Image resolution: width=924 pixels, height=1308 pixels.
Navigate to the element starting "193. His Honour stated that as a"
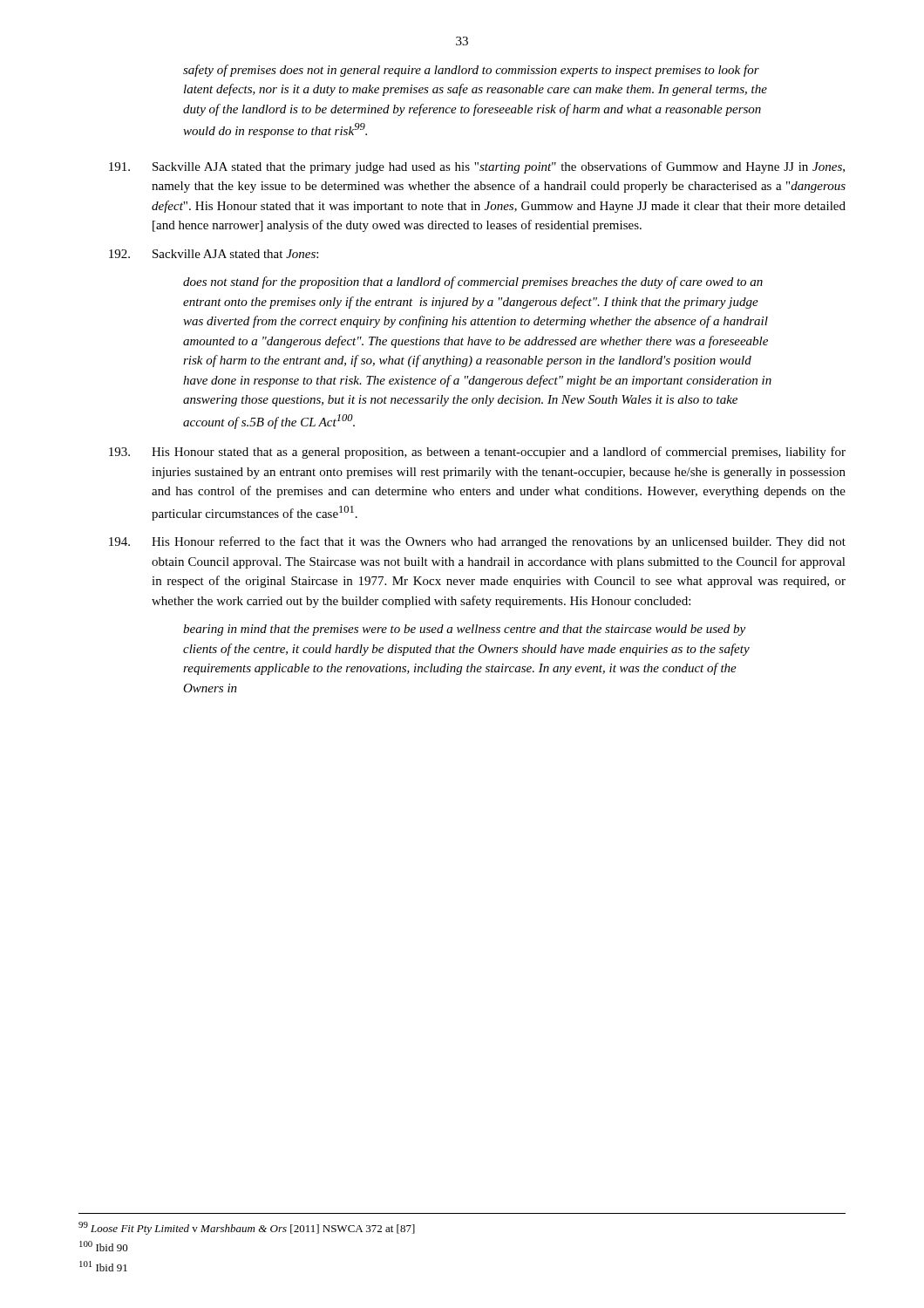click(462, 483)
